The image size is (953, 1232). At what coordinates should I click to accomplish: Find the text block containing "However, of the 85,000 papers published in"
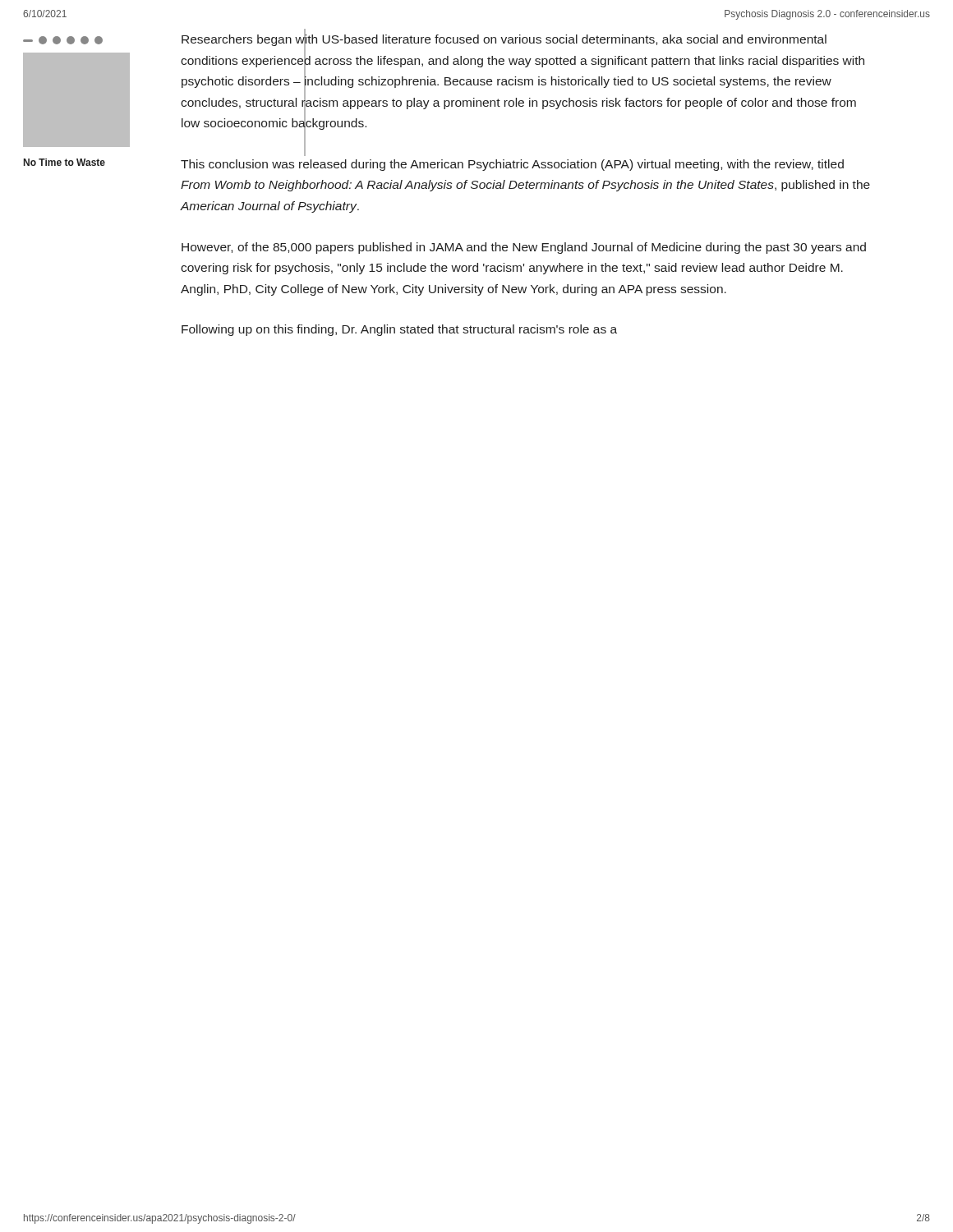click(526, 268)
